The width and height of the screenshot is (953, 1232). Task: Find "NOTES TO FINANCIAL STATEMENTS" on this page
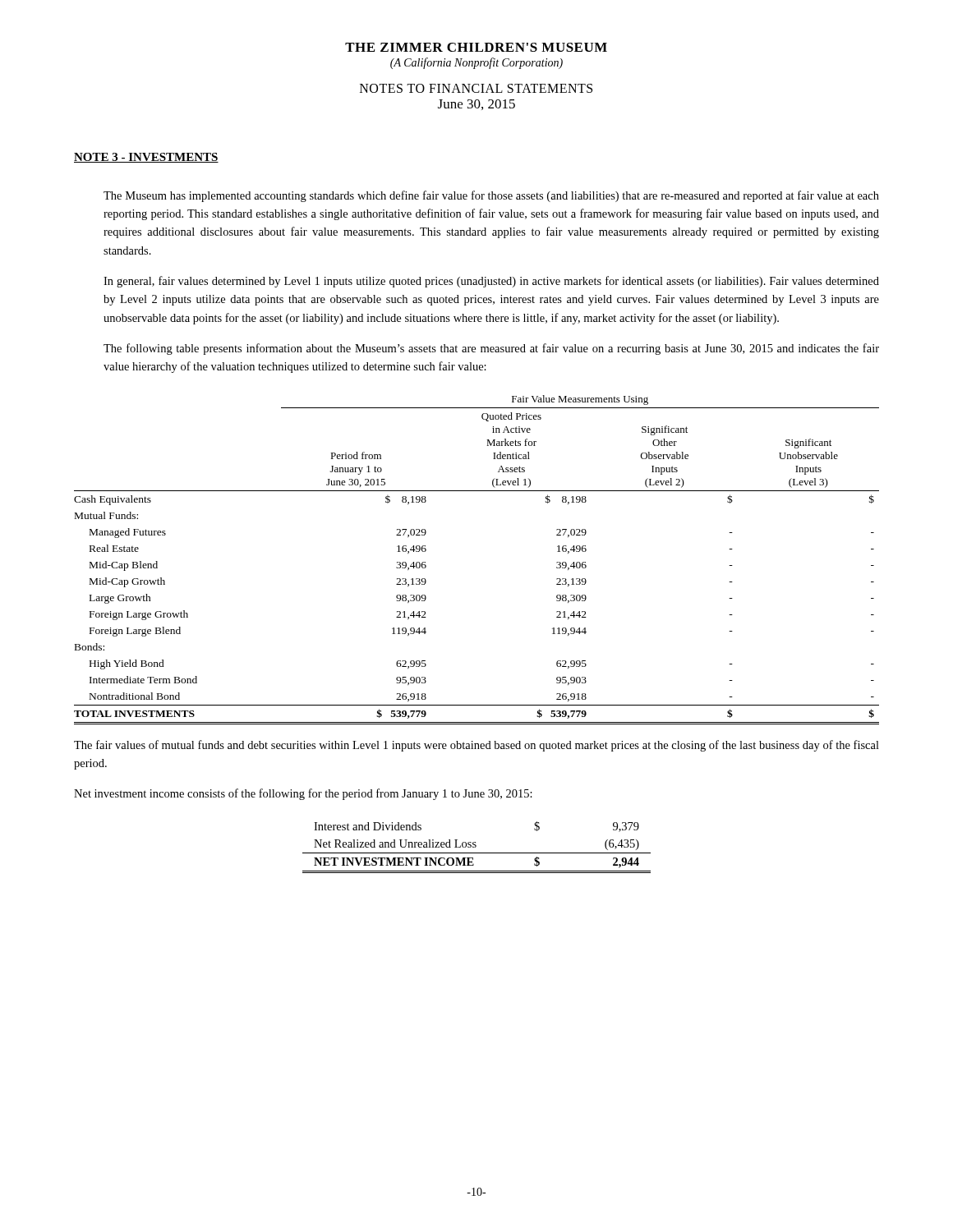476,88
